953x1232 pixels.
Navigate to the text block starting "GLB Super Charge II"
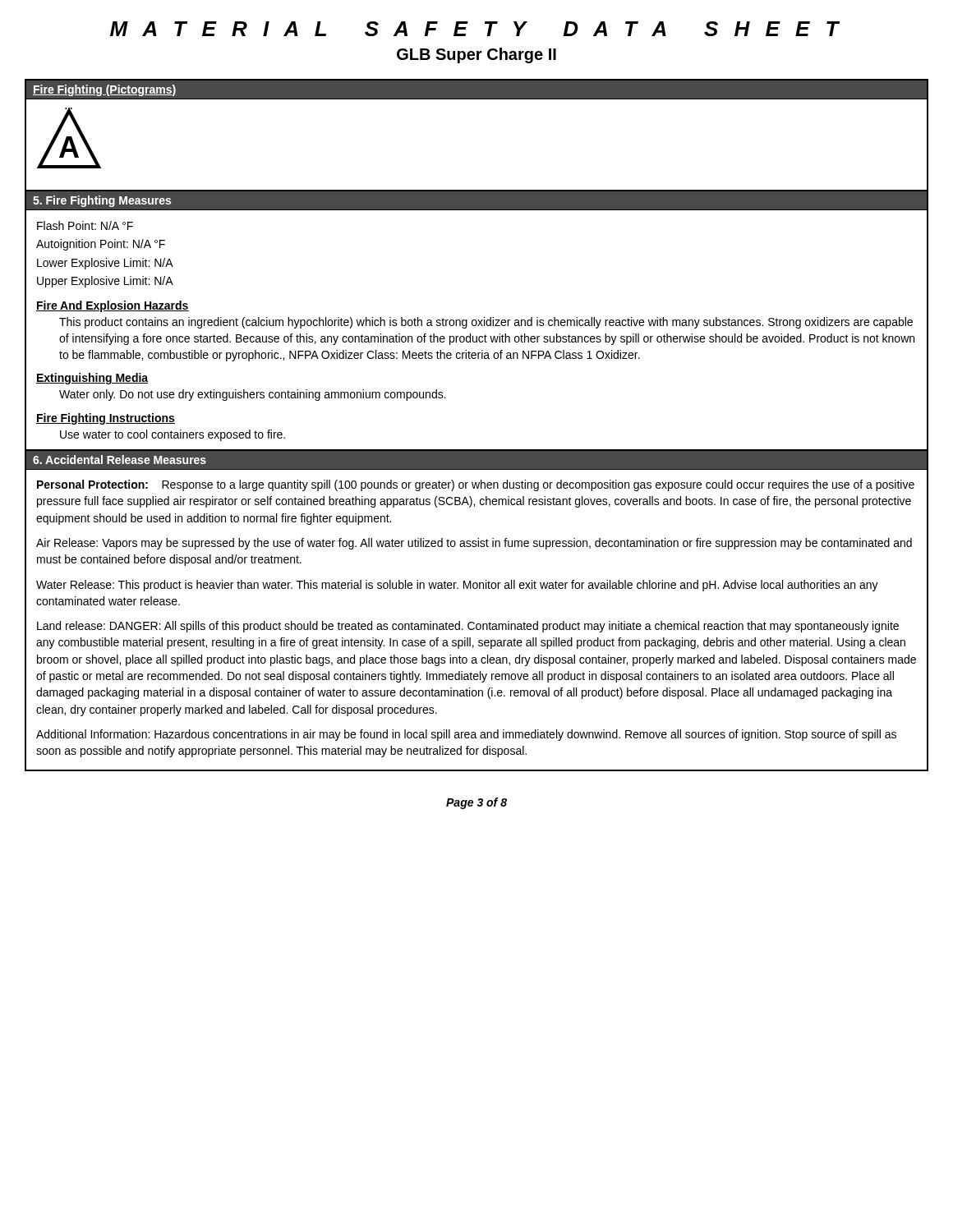(x=476, y=54)
